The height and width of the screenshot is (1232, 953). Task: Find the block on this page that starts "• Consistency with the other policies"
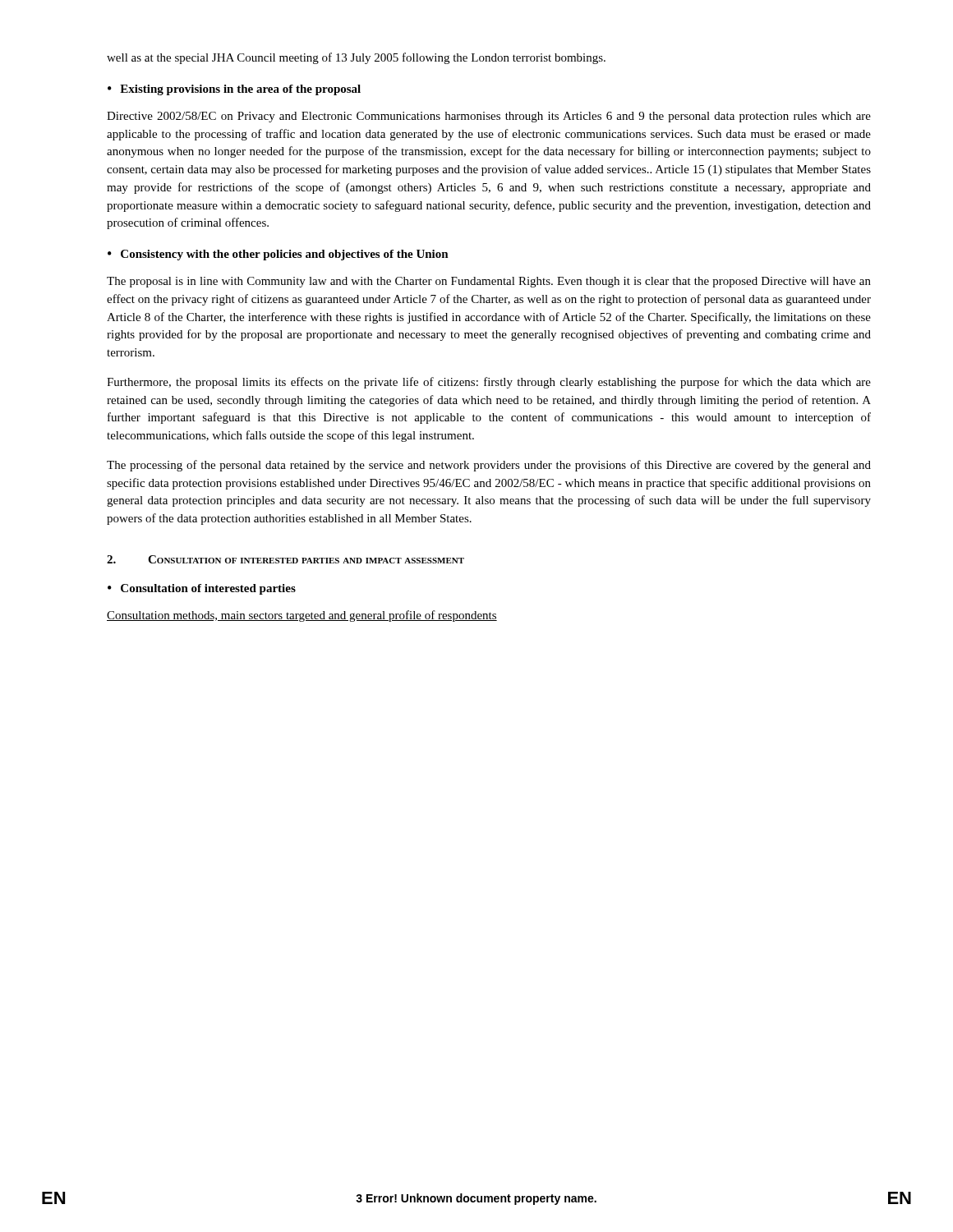pos(278,255)
